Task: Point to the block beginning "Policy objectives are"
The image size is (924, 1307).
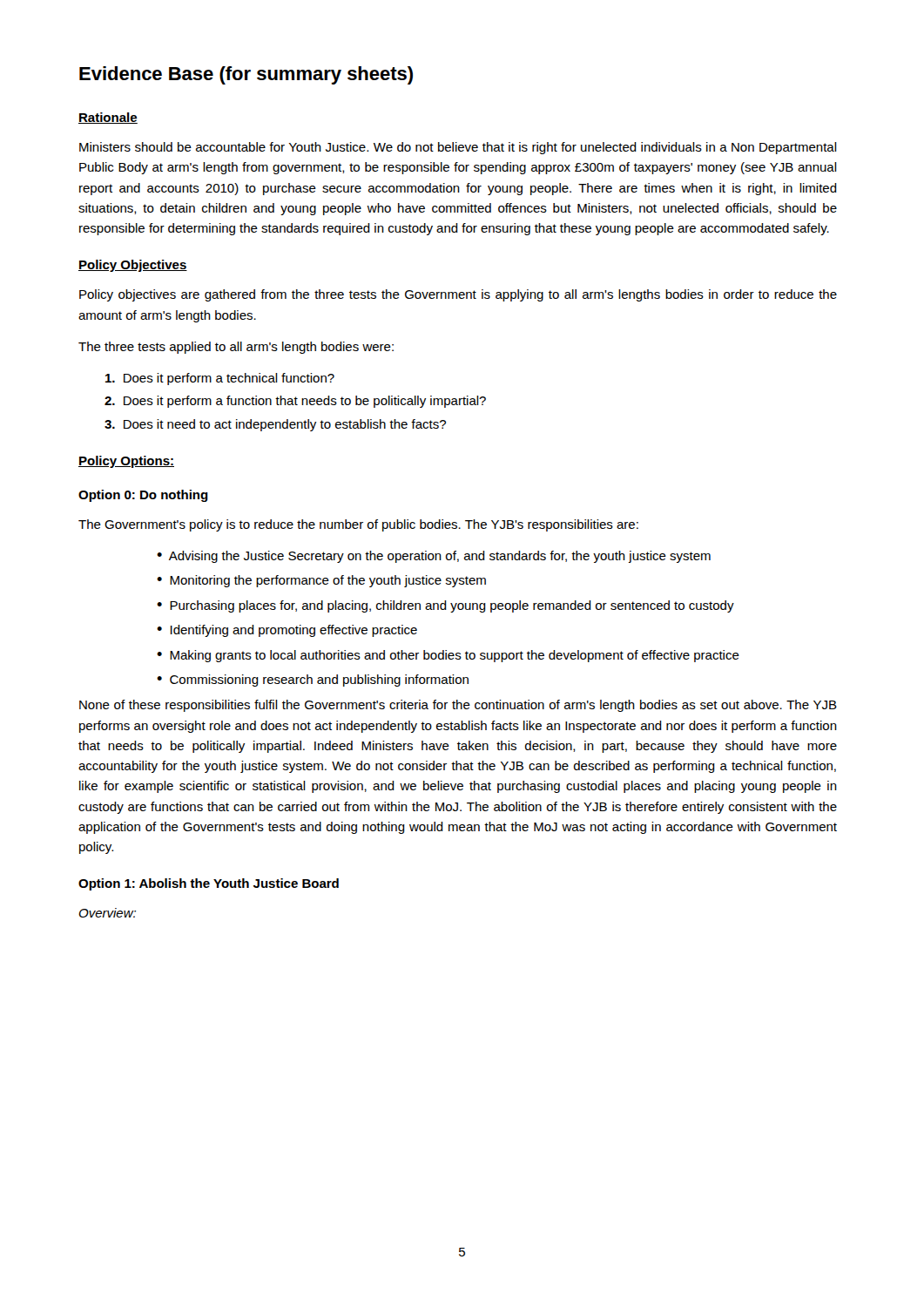Action: click(458, 304)
